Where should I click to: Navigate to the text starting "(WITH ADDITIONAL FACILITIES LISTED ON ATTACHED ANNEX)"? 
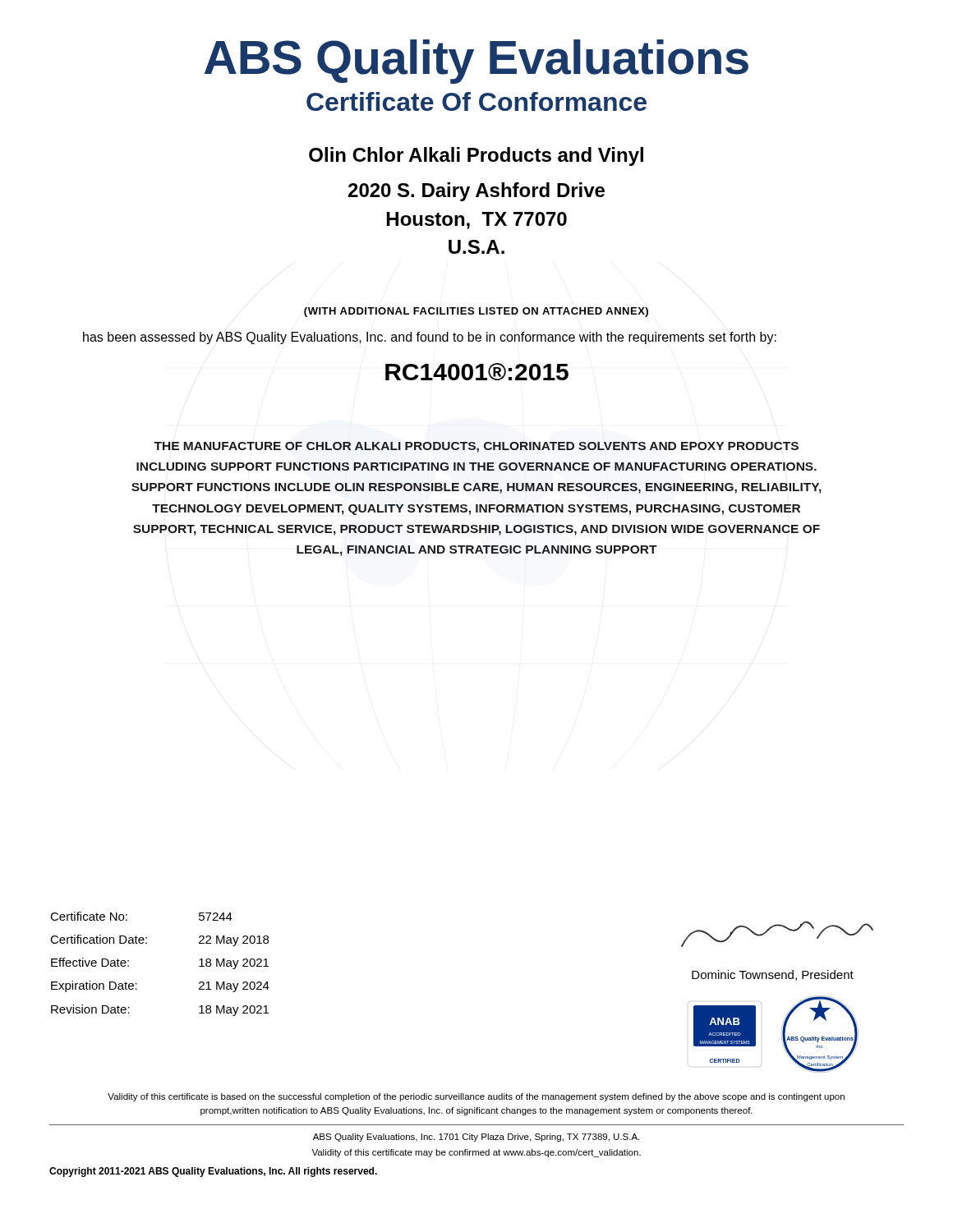click(x=476, y=311)
